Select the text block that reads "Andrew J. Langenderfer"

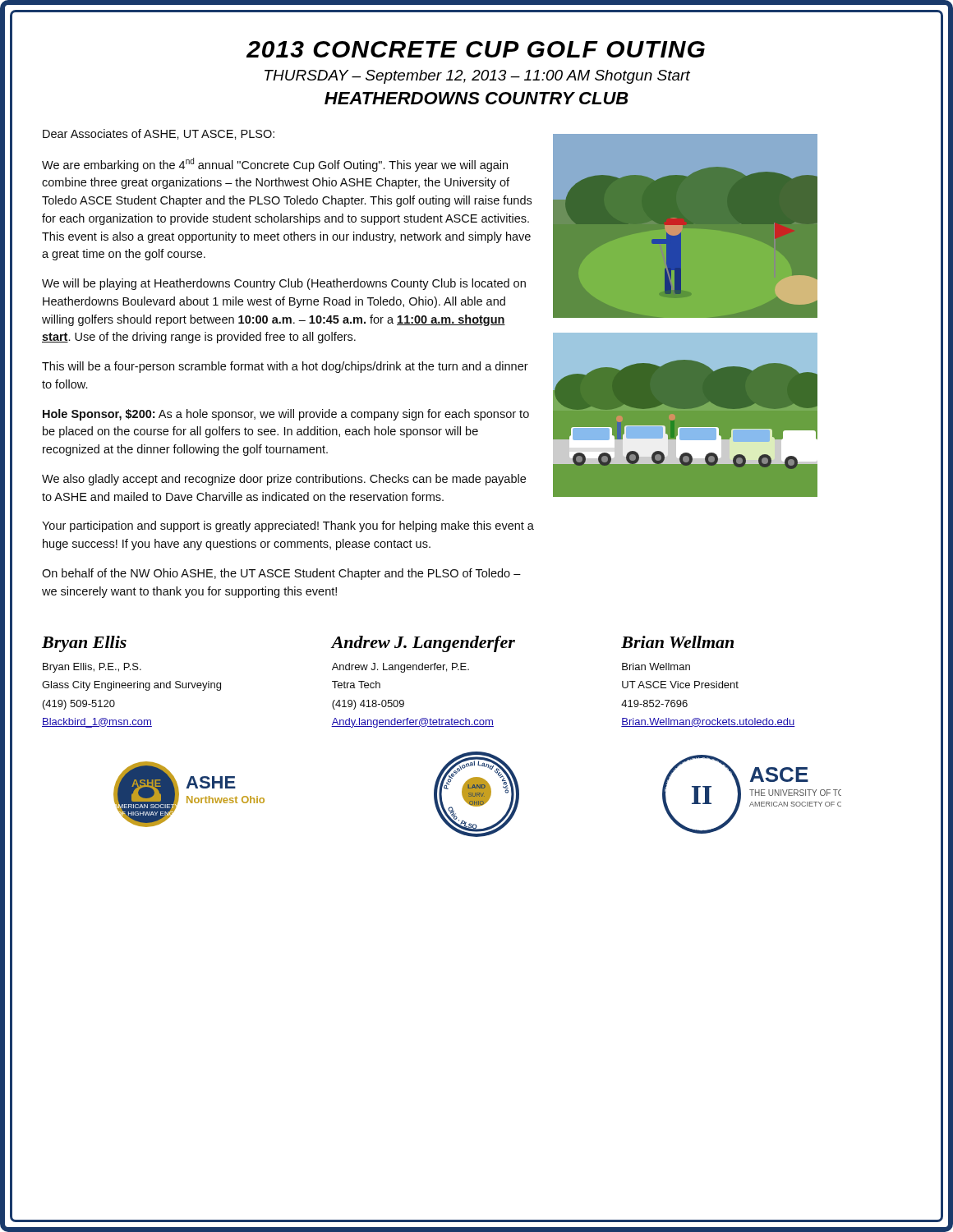coord(423,644)
